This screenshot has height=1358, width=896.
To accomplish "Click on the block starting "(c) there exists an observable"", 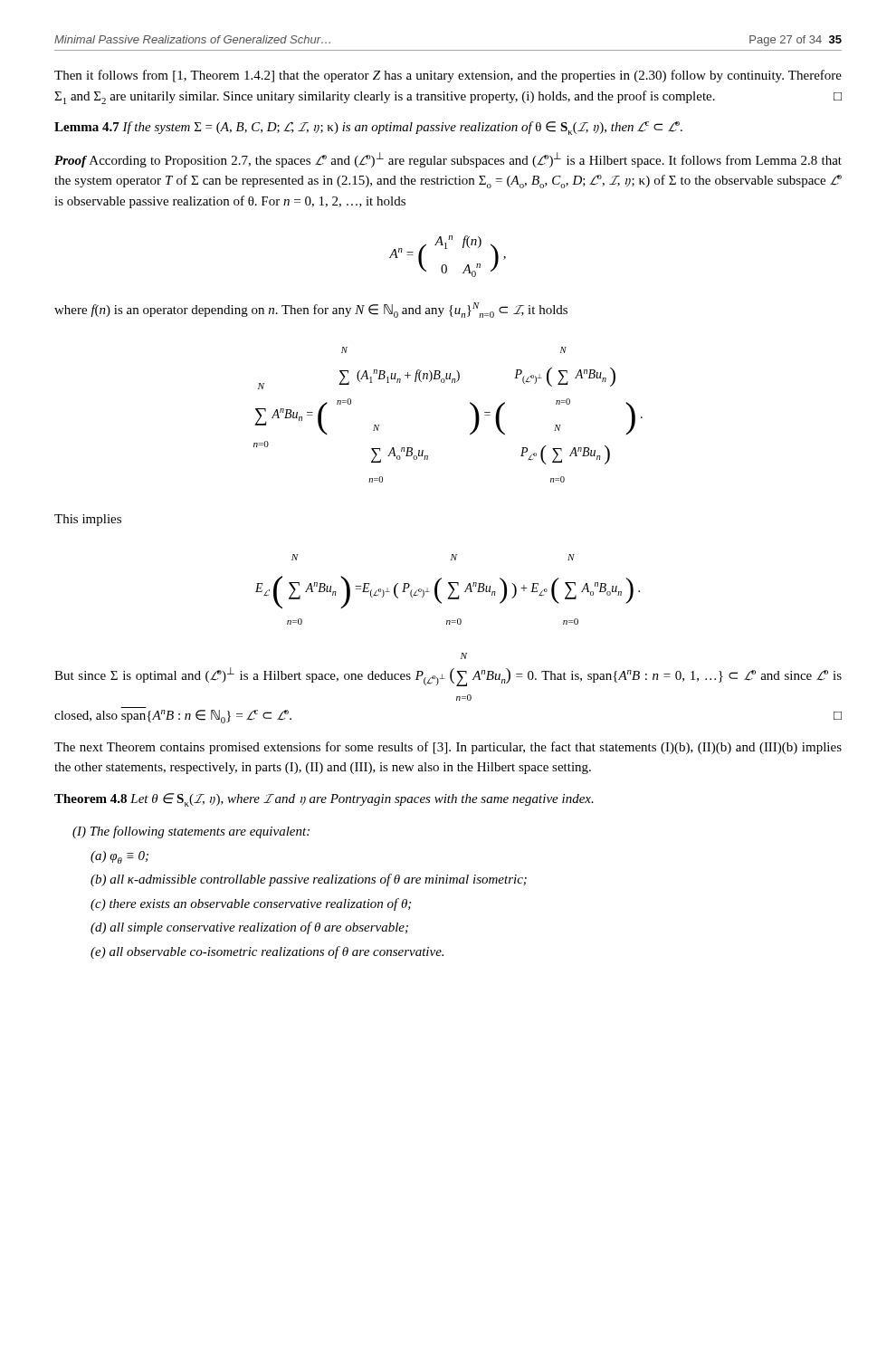I will point(251,904).
